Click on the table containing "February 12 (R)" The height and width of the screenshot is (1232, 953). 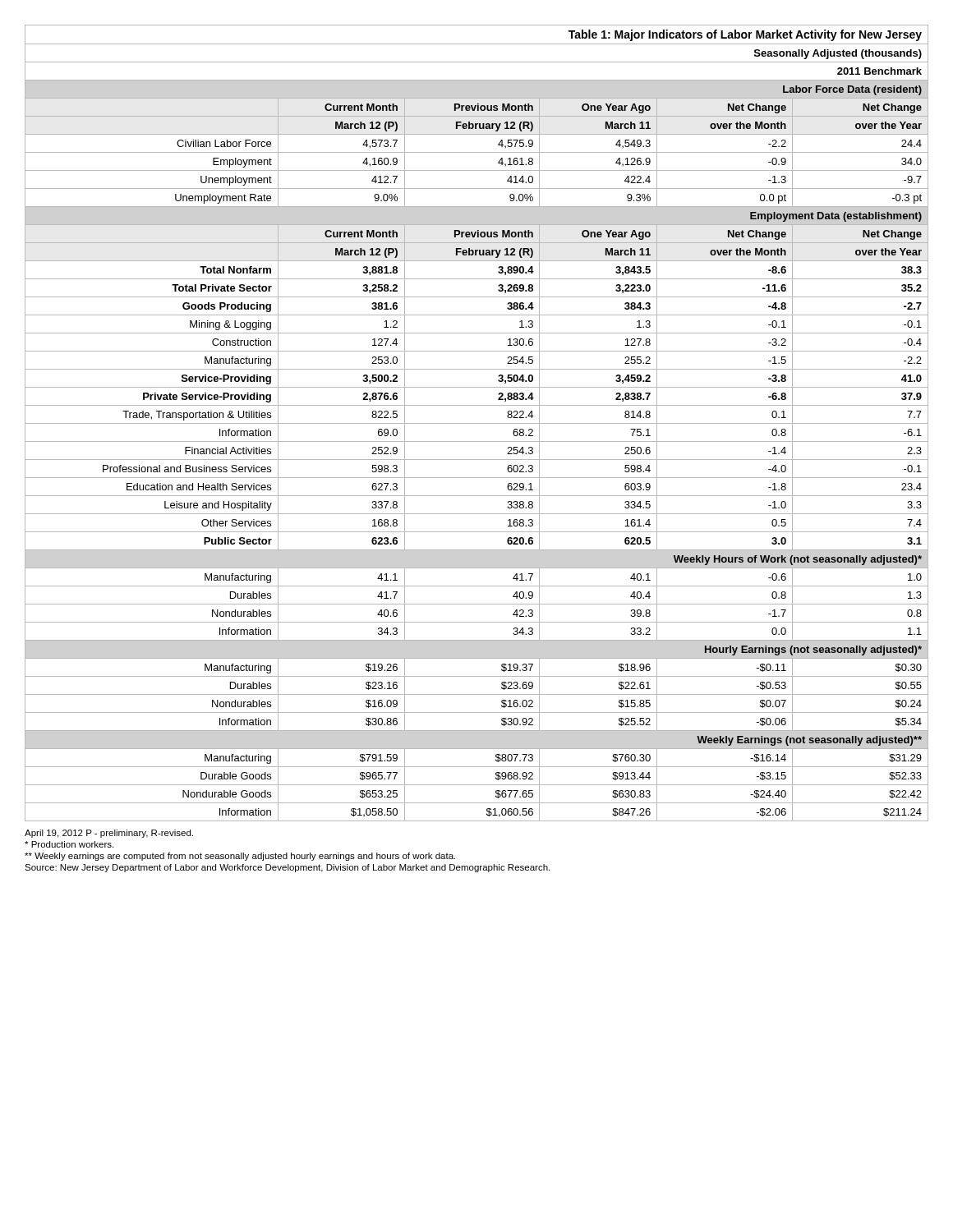pyautogui.click(x=476, y=423)
